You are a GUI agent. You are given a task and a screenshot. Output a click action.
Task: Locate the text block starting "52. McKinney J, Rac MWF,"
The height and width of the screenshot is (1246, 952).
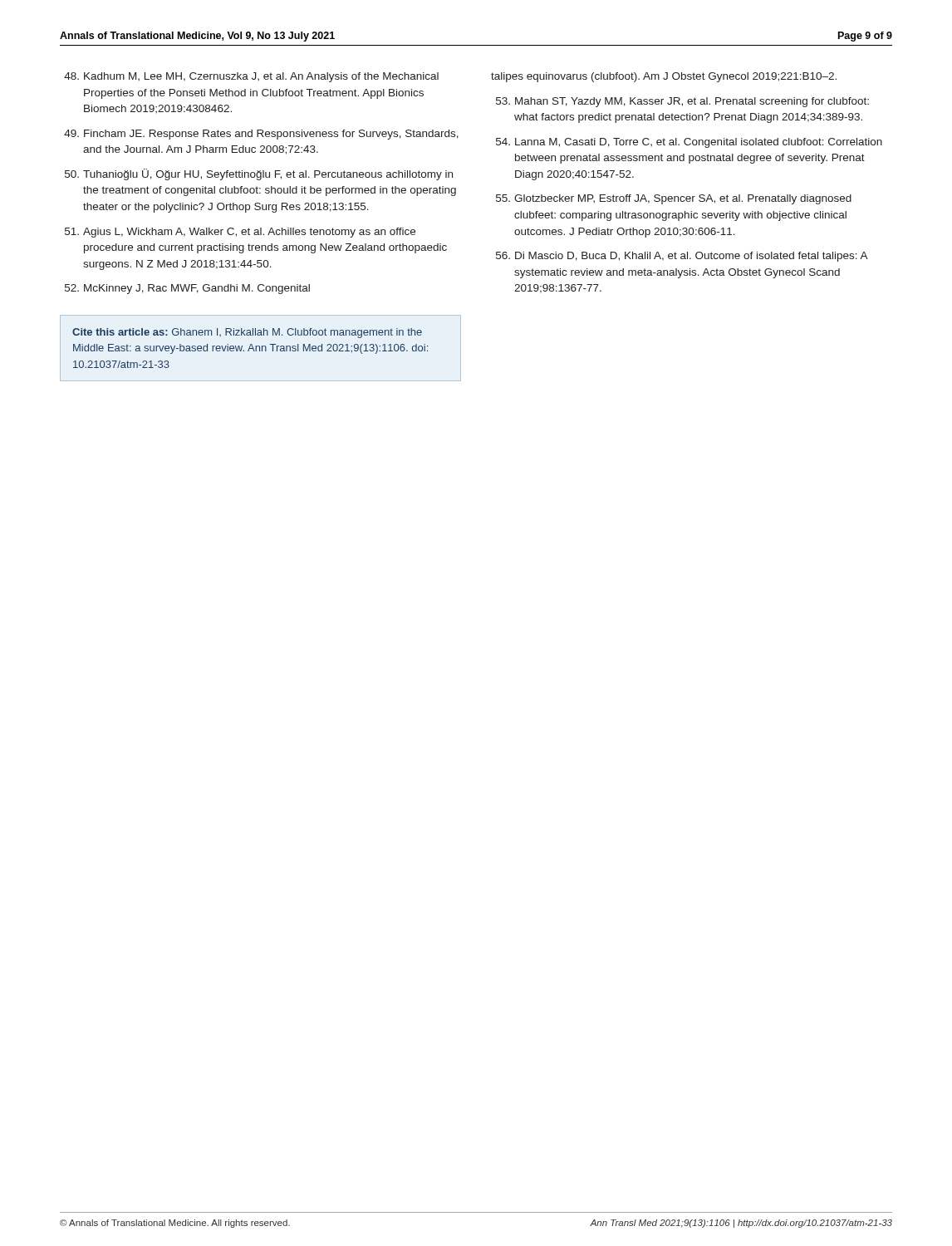coord(260,288)
